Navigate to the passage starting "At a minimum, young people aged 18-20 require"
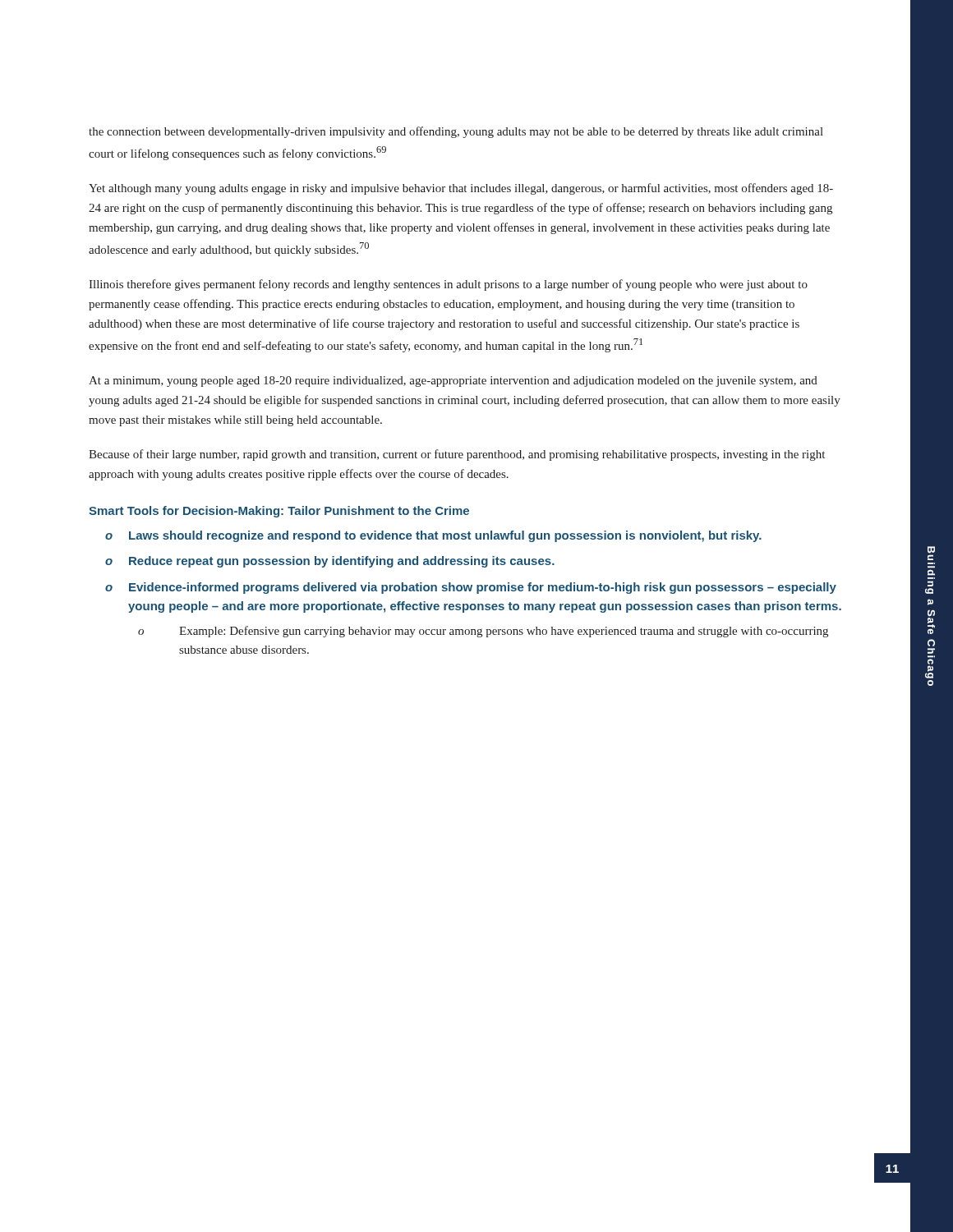This screenshot has width=953, height=1232. point(464,400)
